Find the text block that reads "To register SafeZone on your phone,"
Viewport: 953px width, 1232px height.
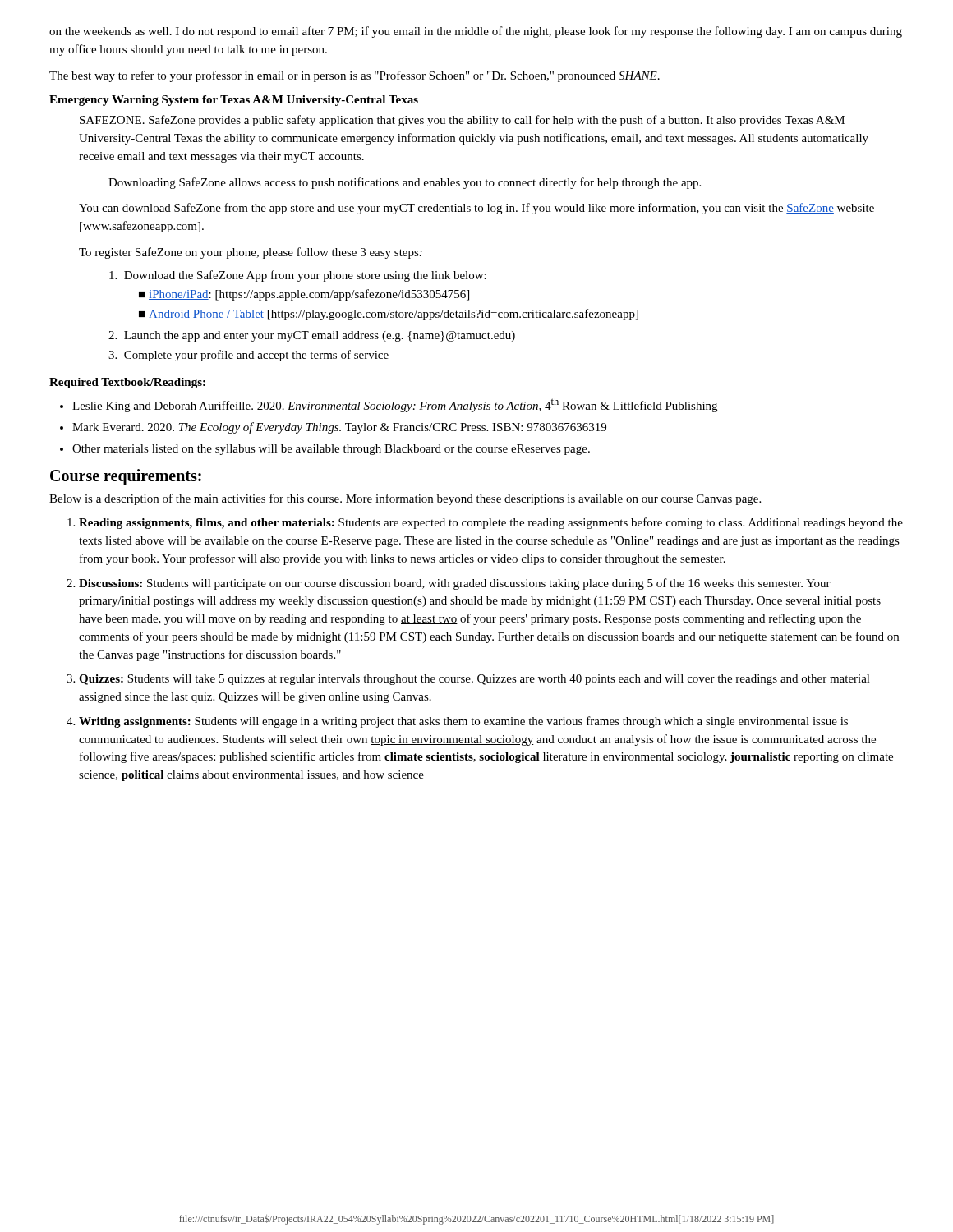[x=251, y=252]
